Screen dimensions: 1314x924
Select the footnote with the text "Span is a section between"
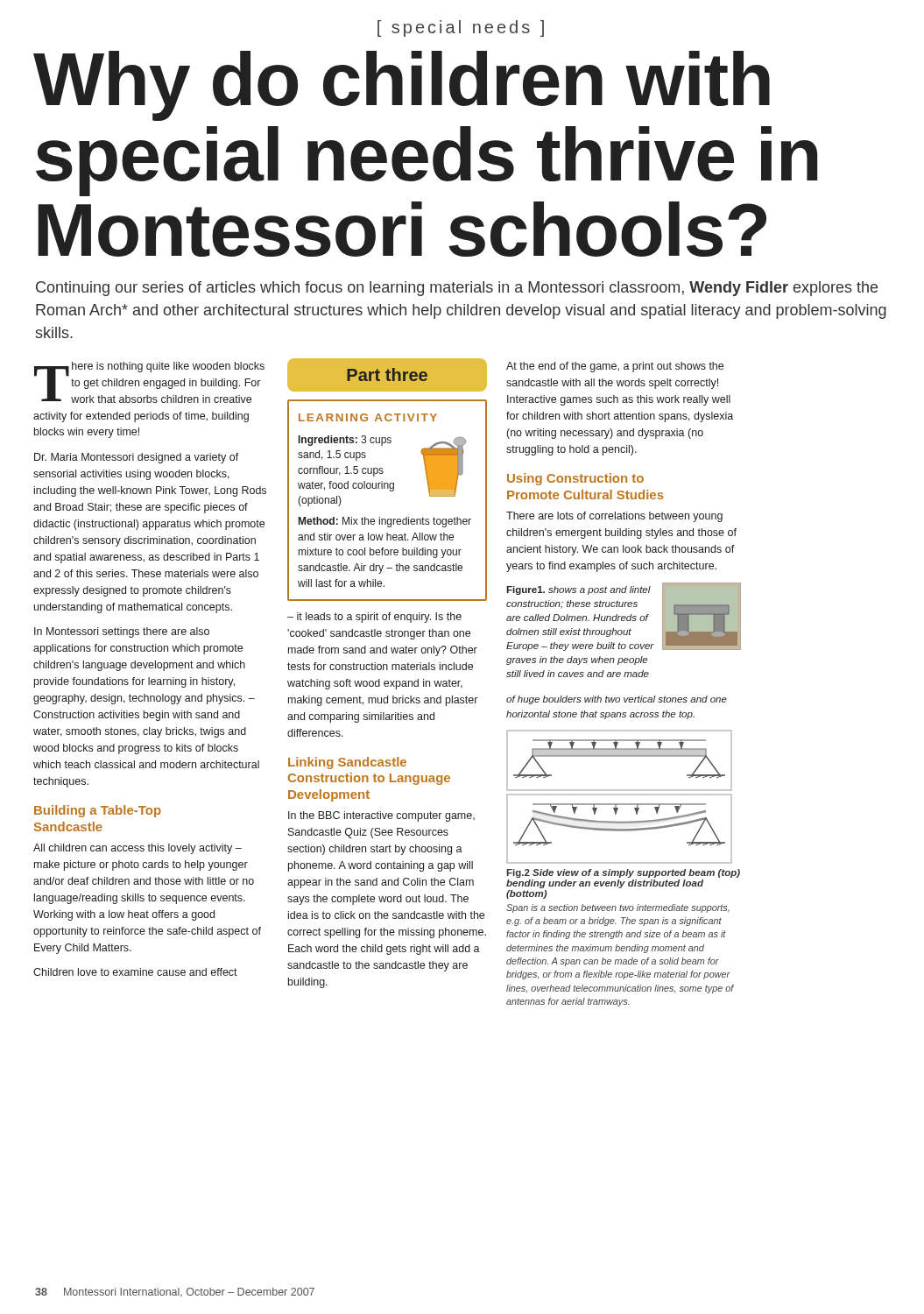[620, 954]
